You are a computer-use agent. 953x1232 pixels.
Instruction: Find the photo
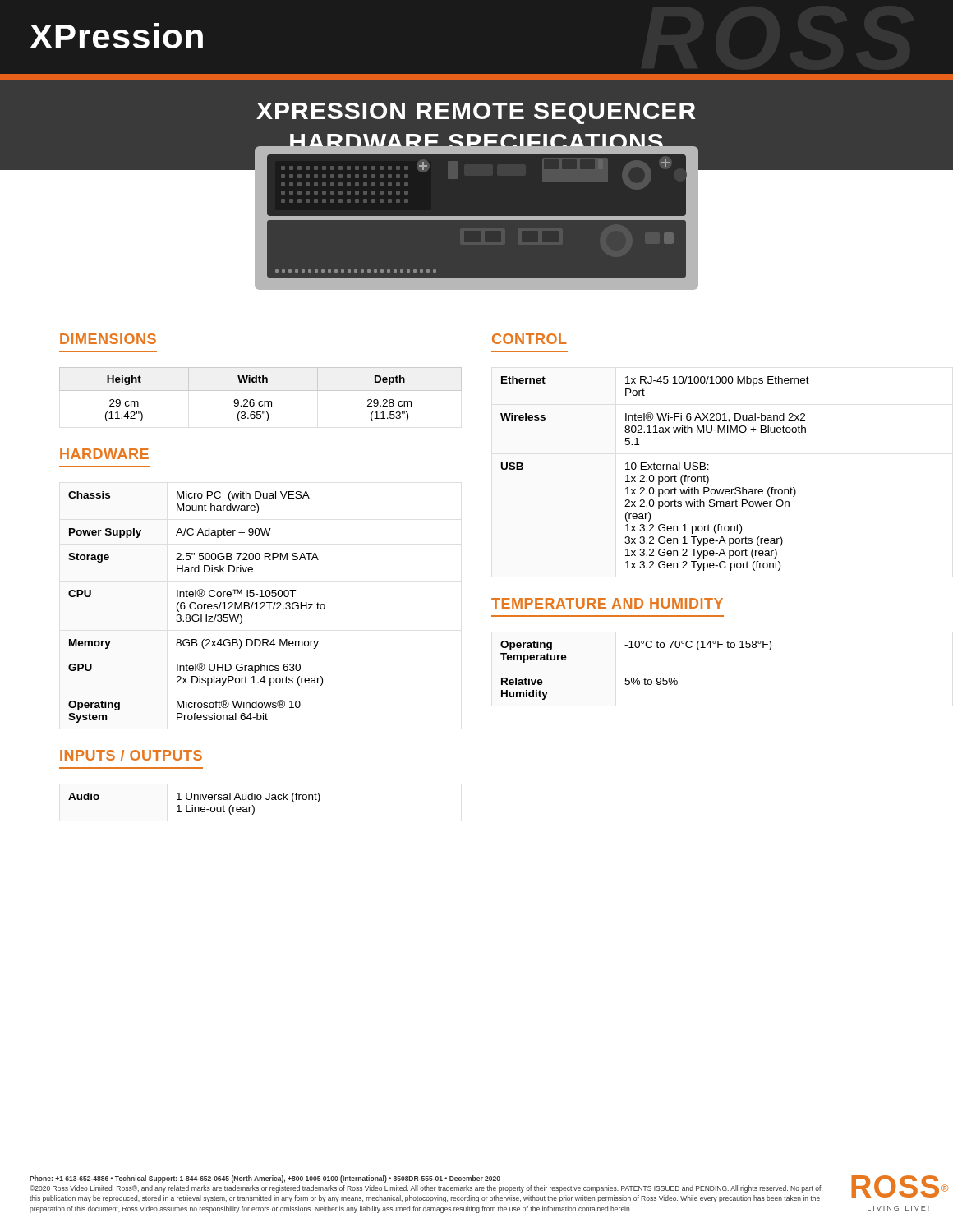(476, 218)
